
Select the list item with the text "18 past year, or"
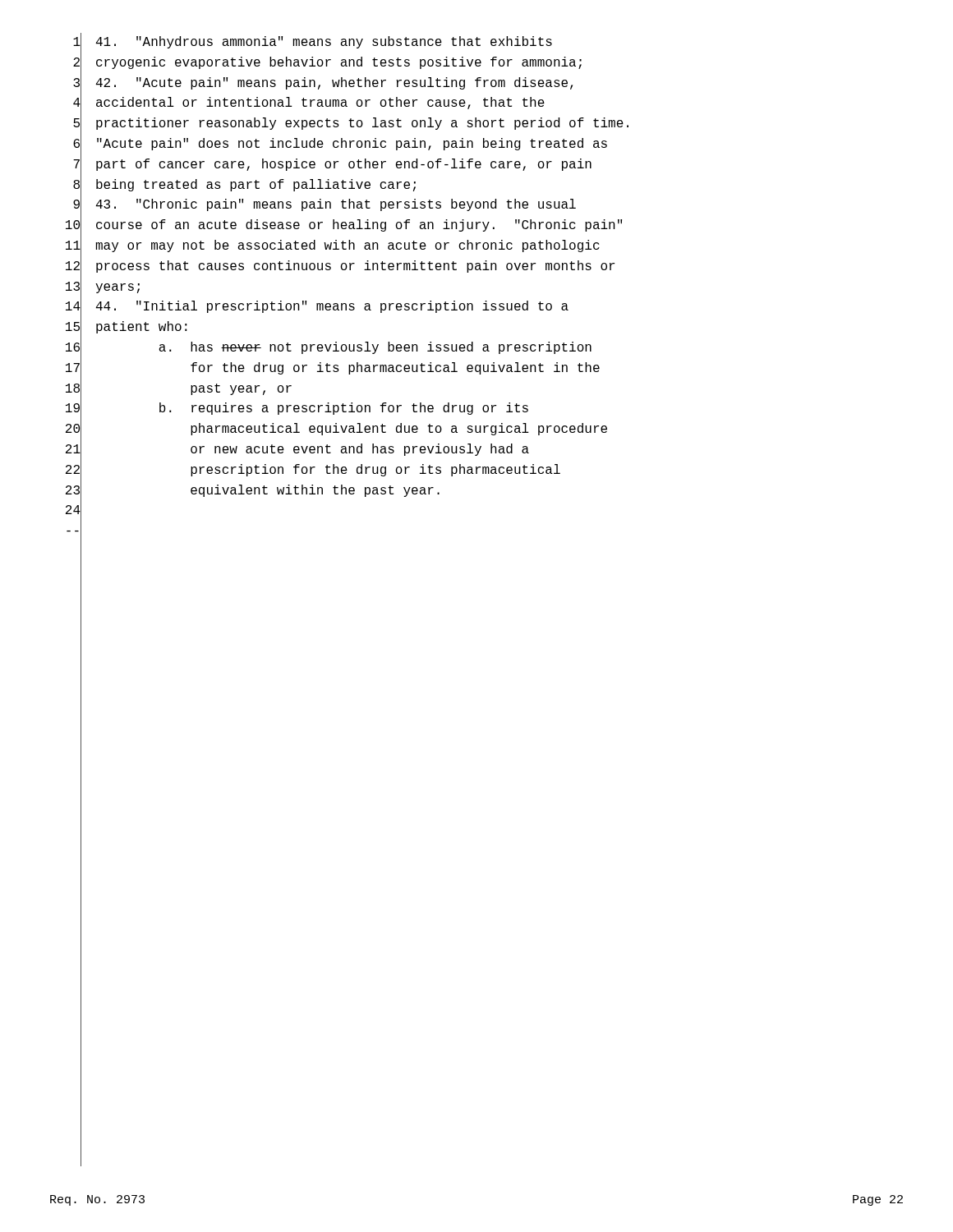76,388
